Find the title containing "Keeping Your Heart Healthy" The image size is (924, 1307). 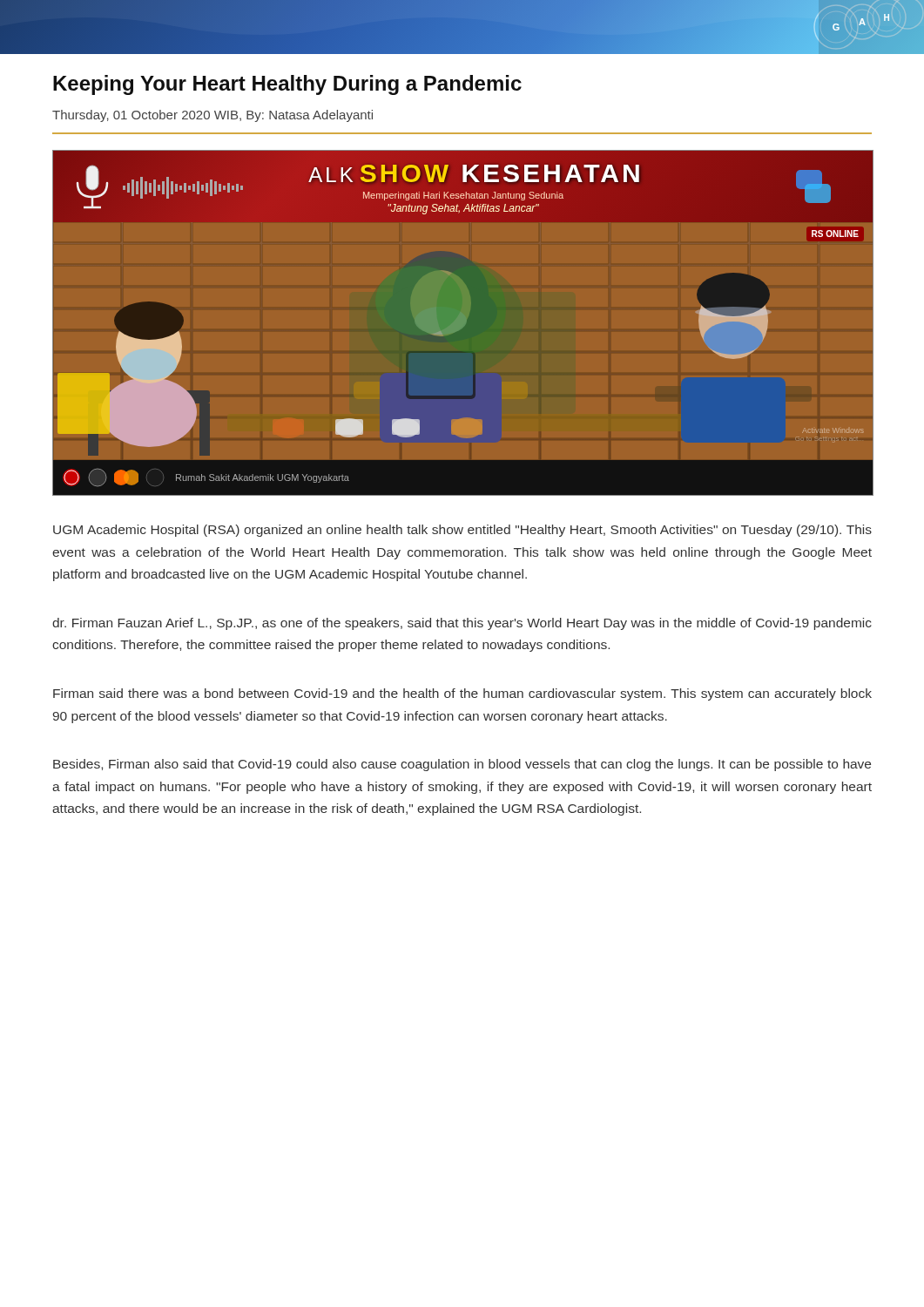click(x=287, y=83)
